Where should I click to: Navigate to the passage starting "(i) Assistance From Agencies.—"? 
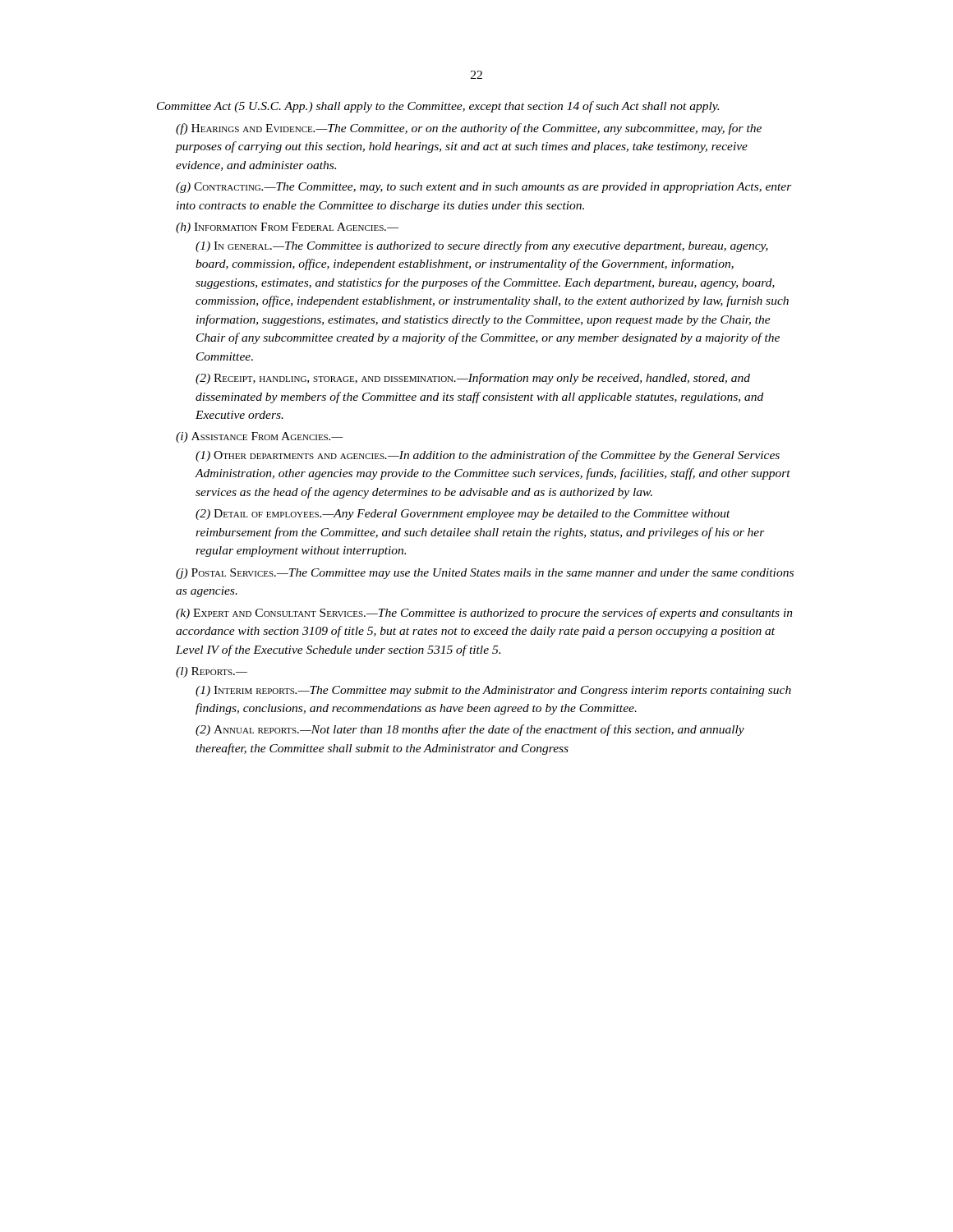[x=259, y=436]
